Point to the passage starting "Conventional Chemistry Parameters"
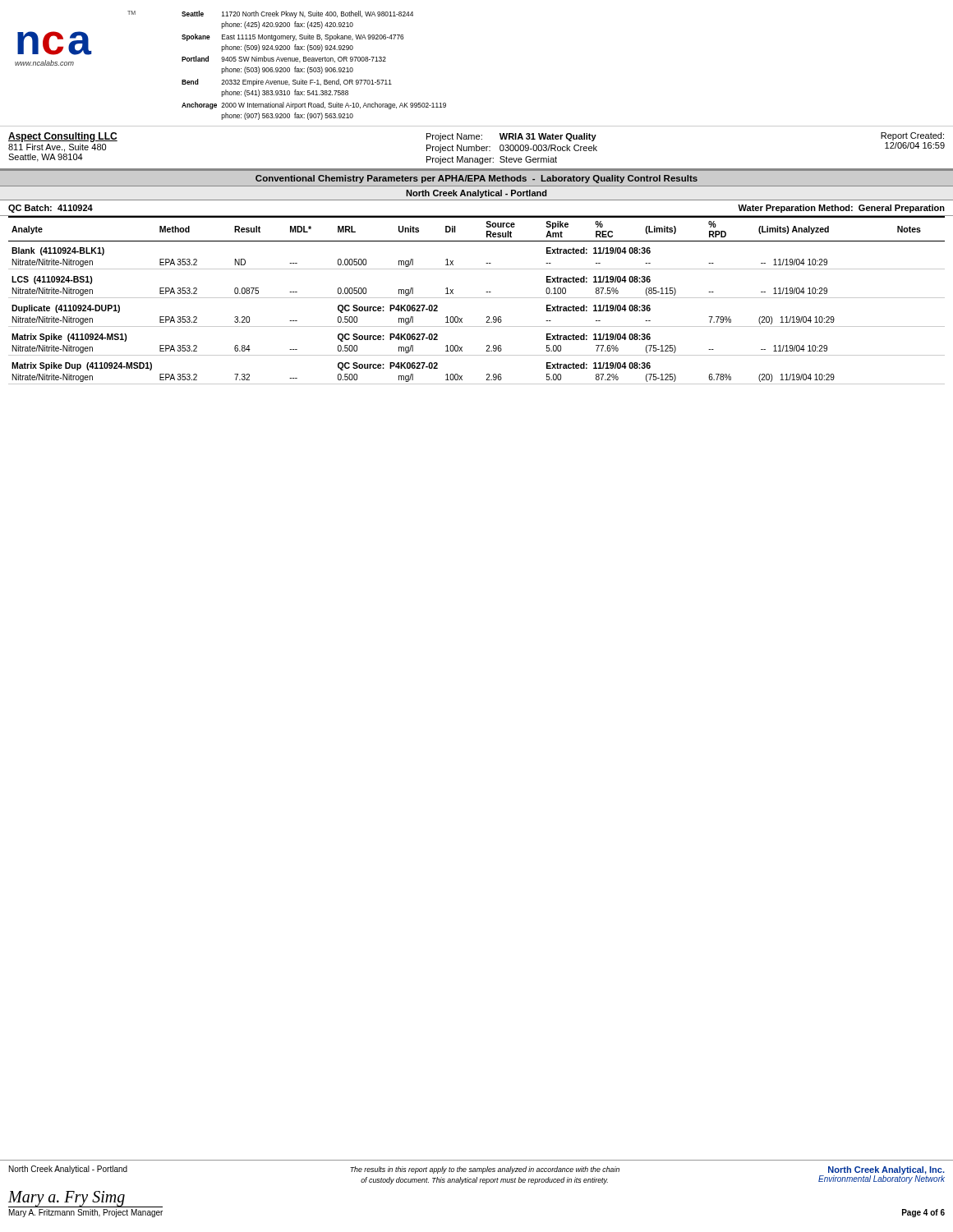This screenshot has width=953, height=1232. 476,178
